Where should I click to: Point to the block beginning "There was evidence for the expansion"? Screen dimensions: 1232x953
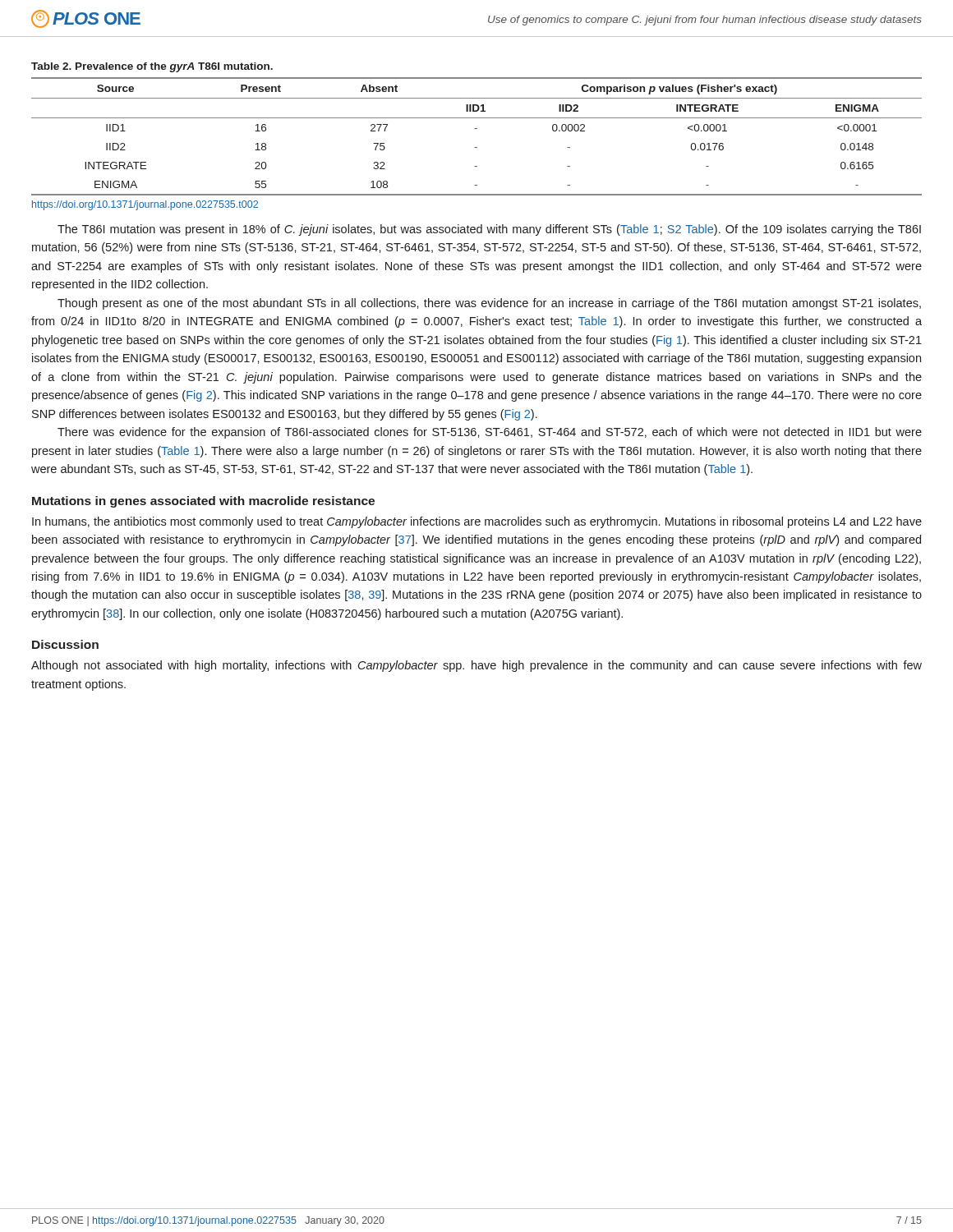(x=476, y=451)
